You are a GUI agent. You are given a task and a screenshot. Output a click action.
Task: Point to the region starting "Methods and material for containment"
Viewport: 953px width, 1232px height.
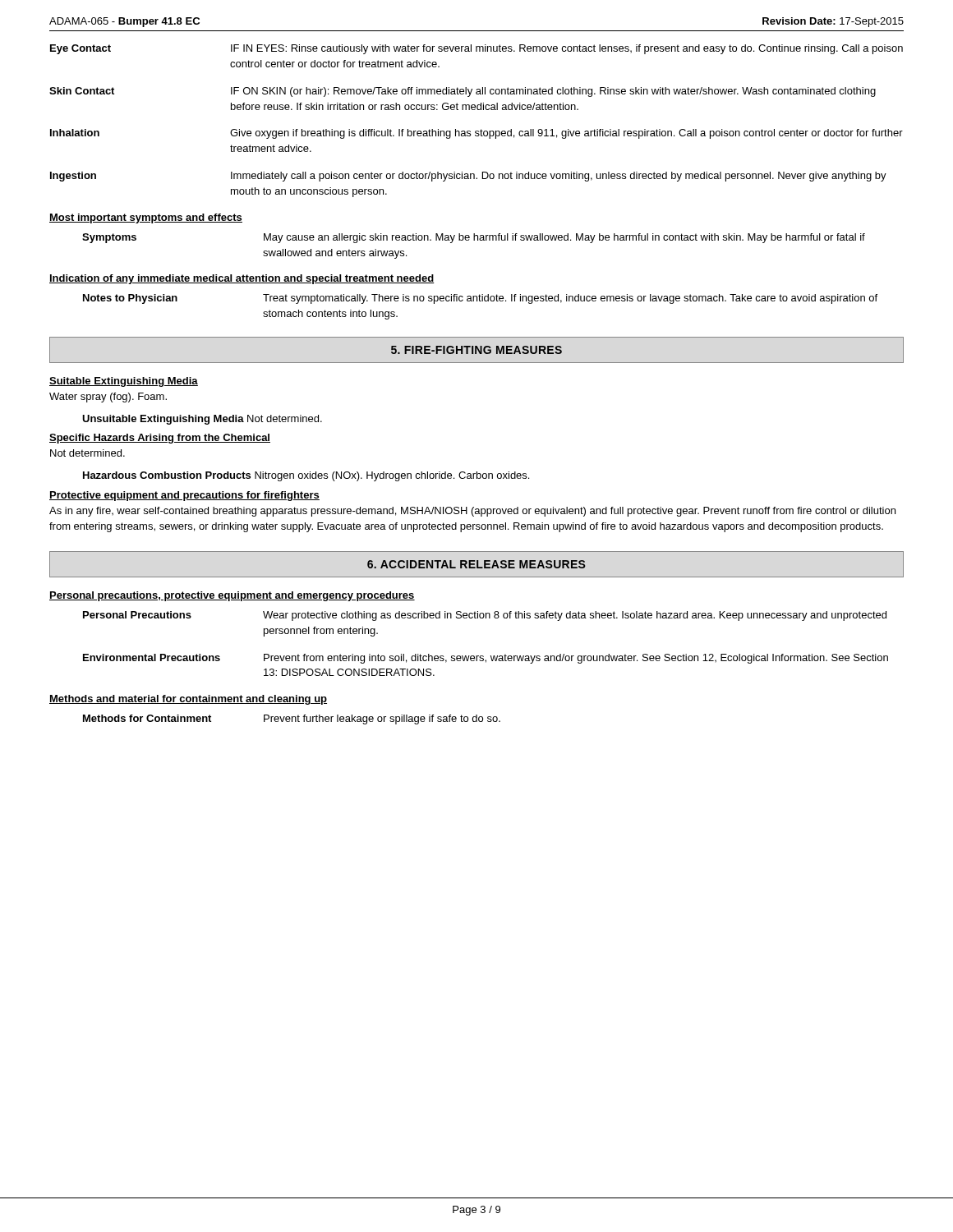[188, 699]
